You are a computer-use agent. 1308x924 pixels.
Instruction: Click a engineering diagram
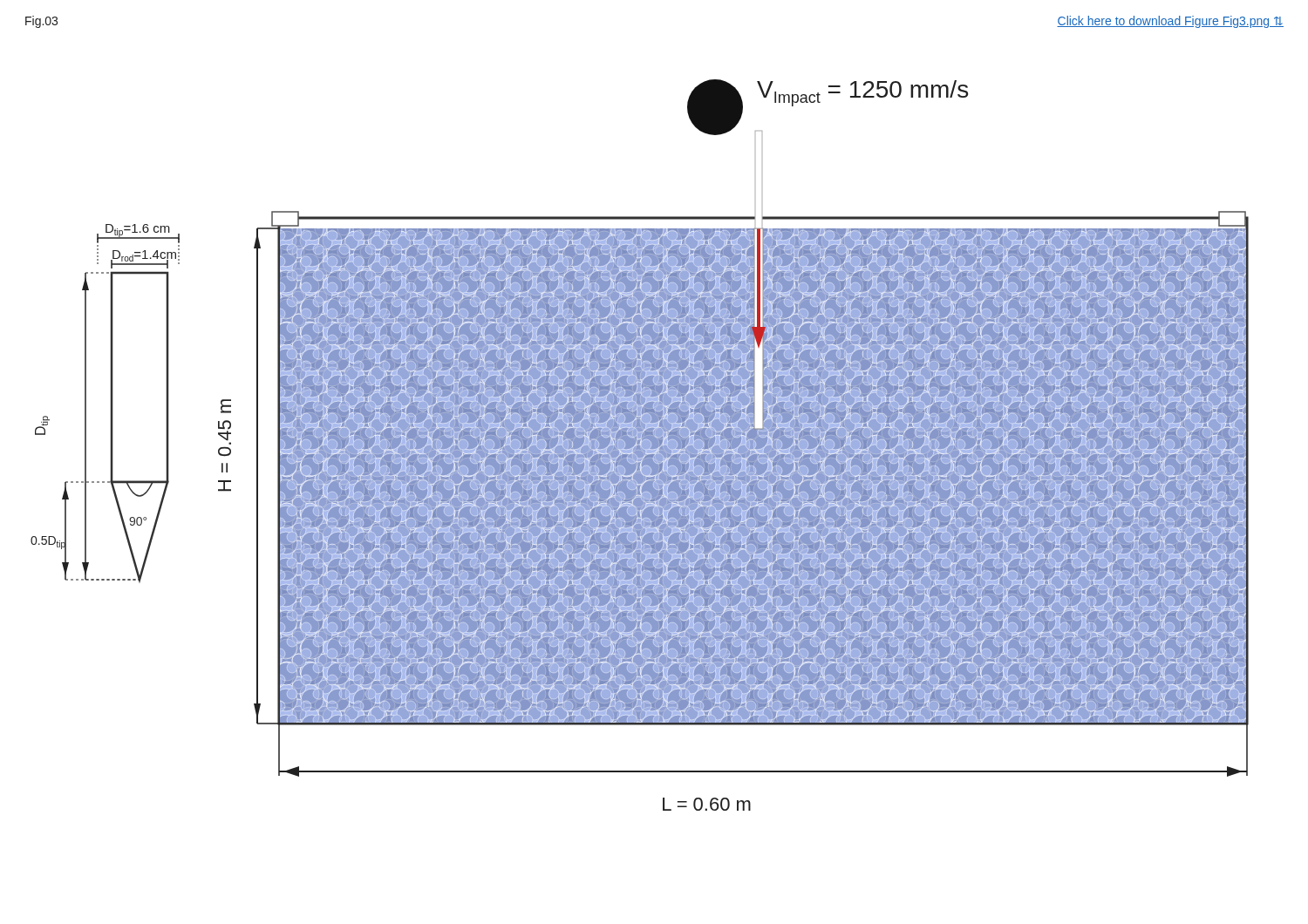coord(654,449)
